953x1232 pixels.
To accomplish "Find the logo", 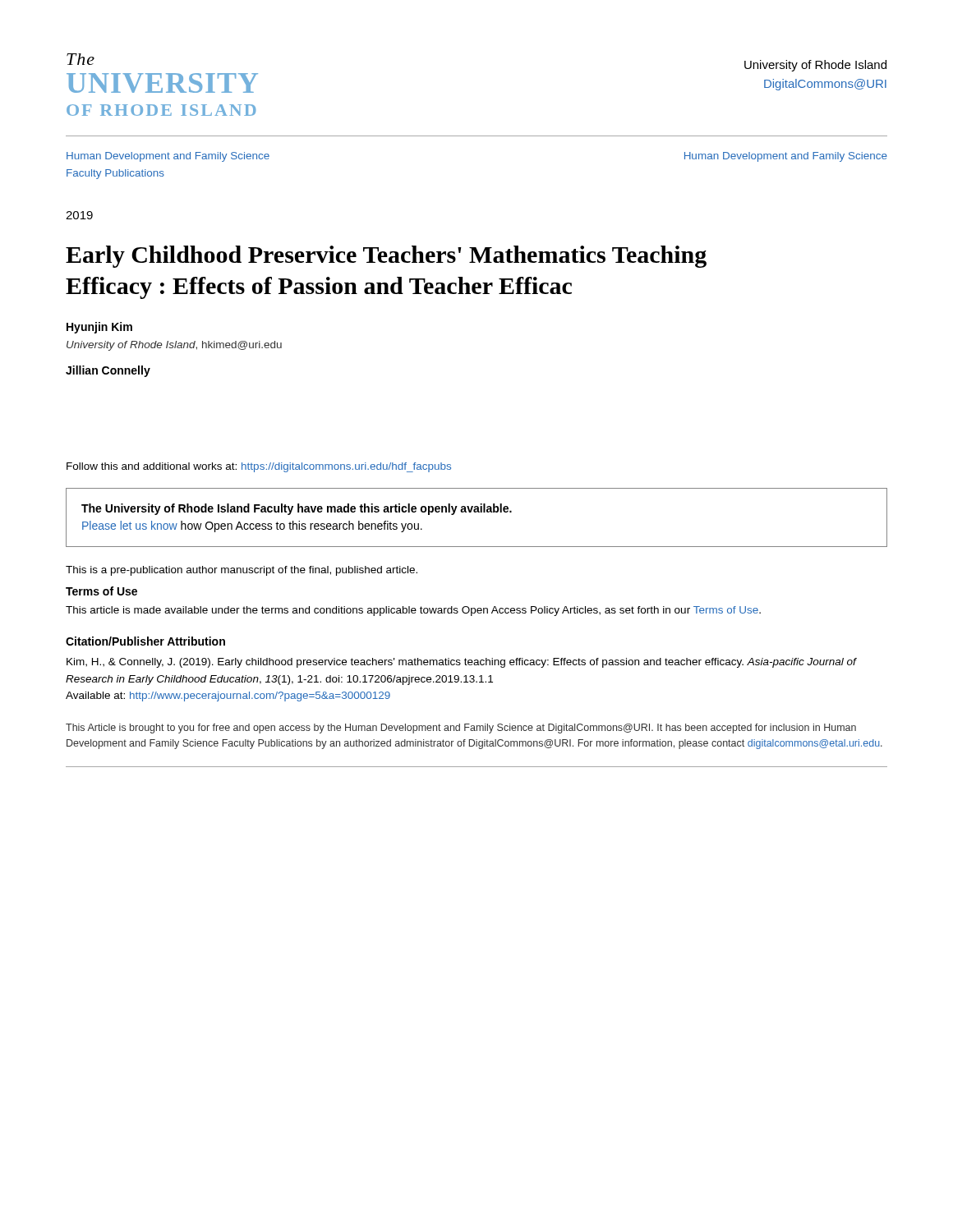I will (x=163, y=85).
